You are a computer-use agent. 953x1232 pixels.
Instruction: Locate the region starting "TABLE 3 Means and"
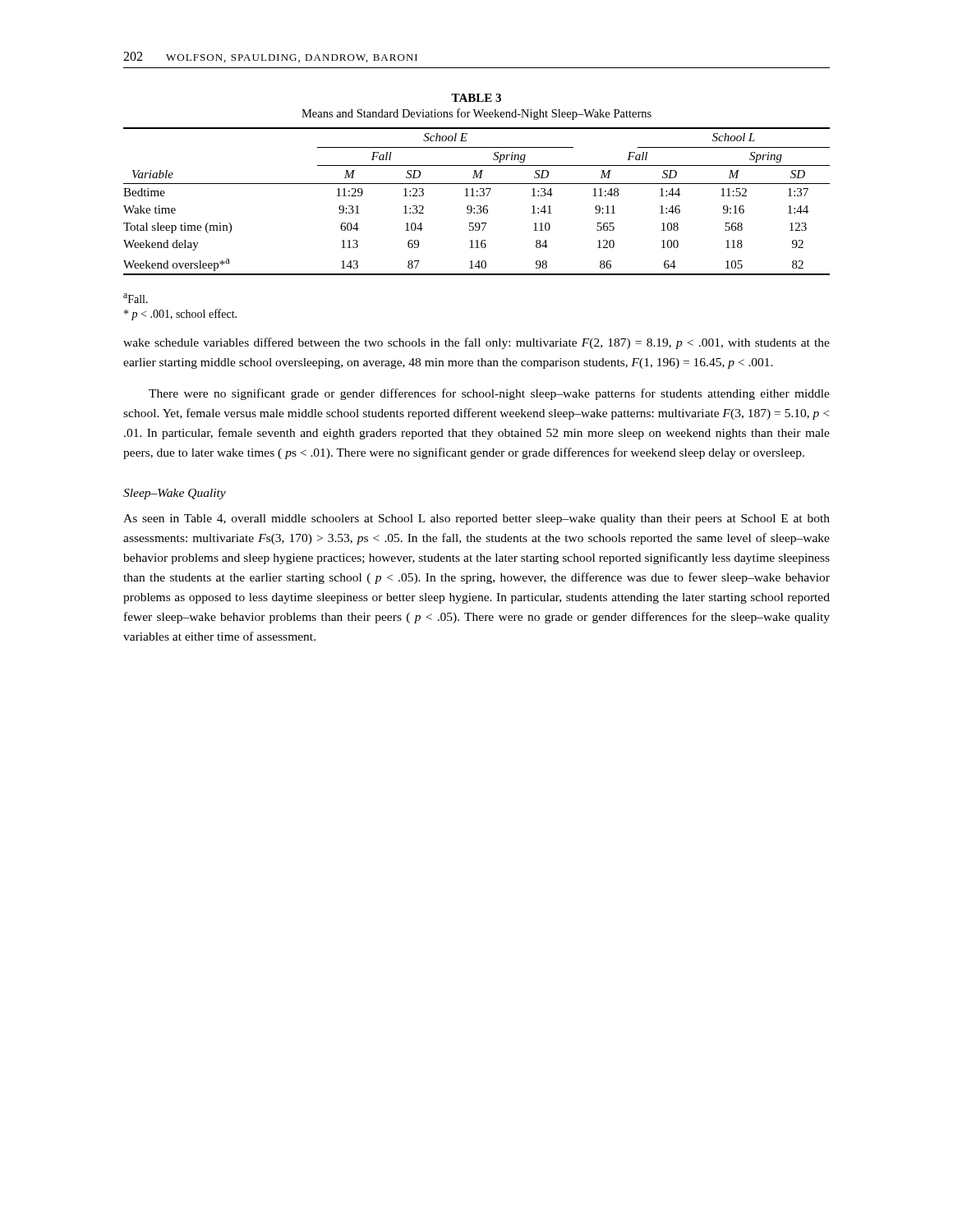tap(476, 106)
